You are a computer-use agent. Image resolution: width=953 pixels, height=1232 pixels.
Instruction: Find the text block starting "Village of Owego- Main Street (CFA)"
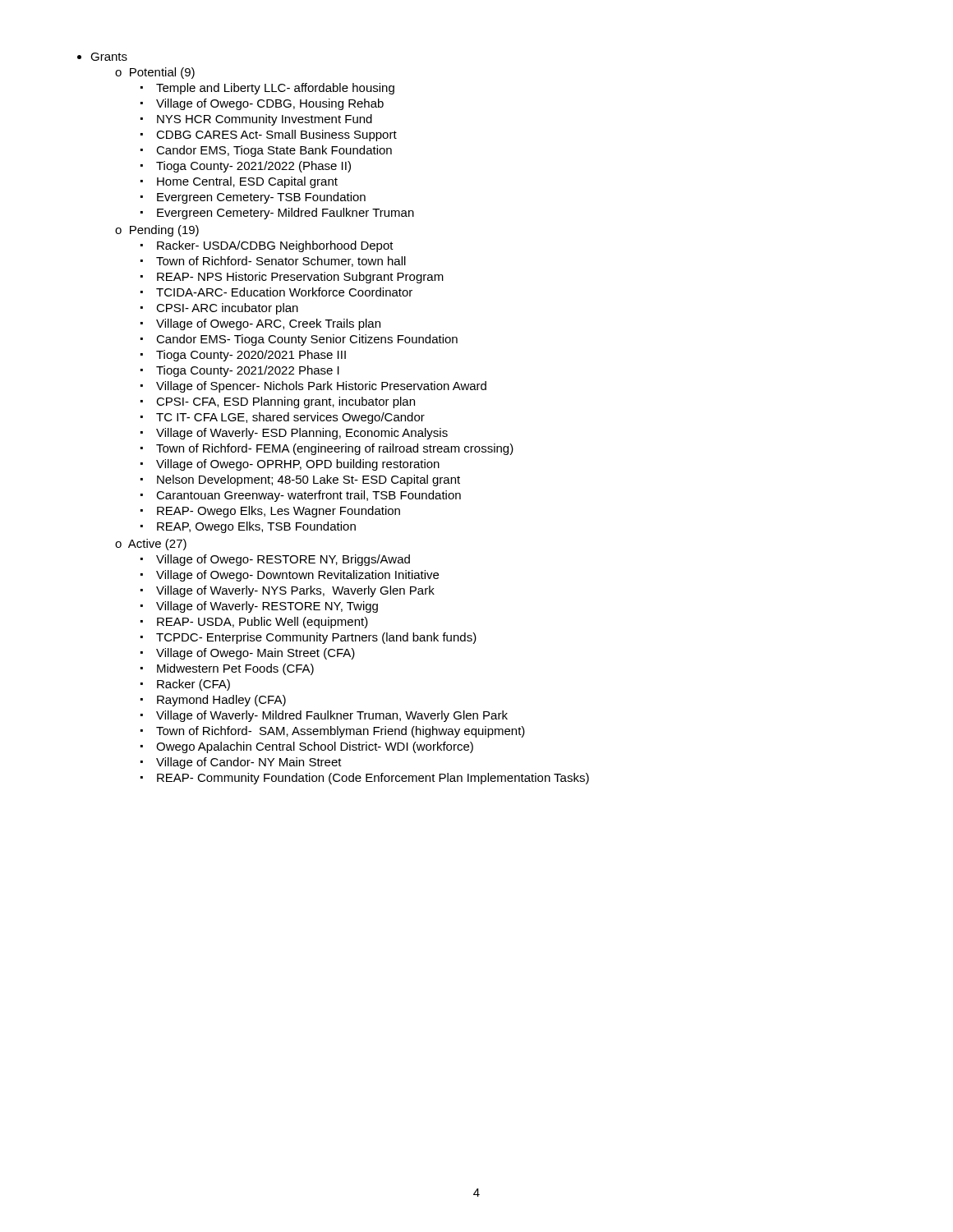coord(256,653)
